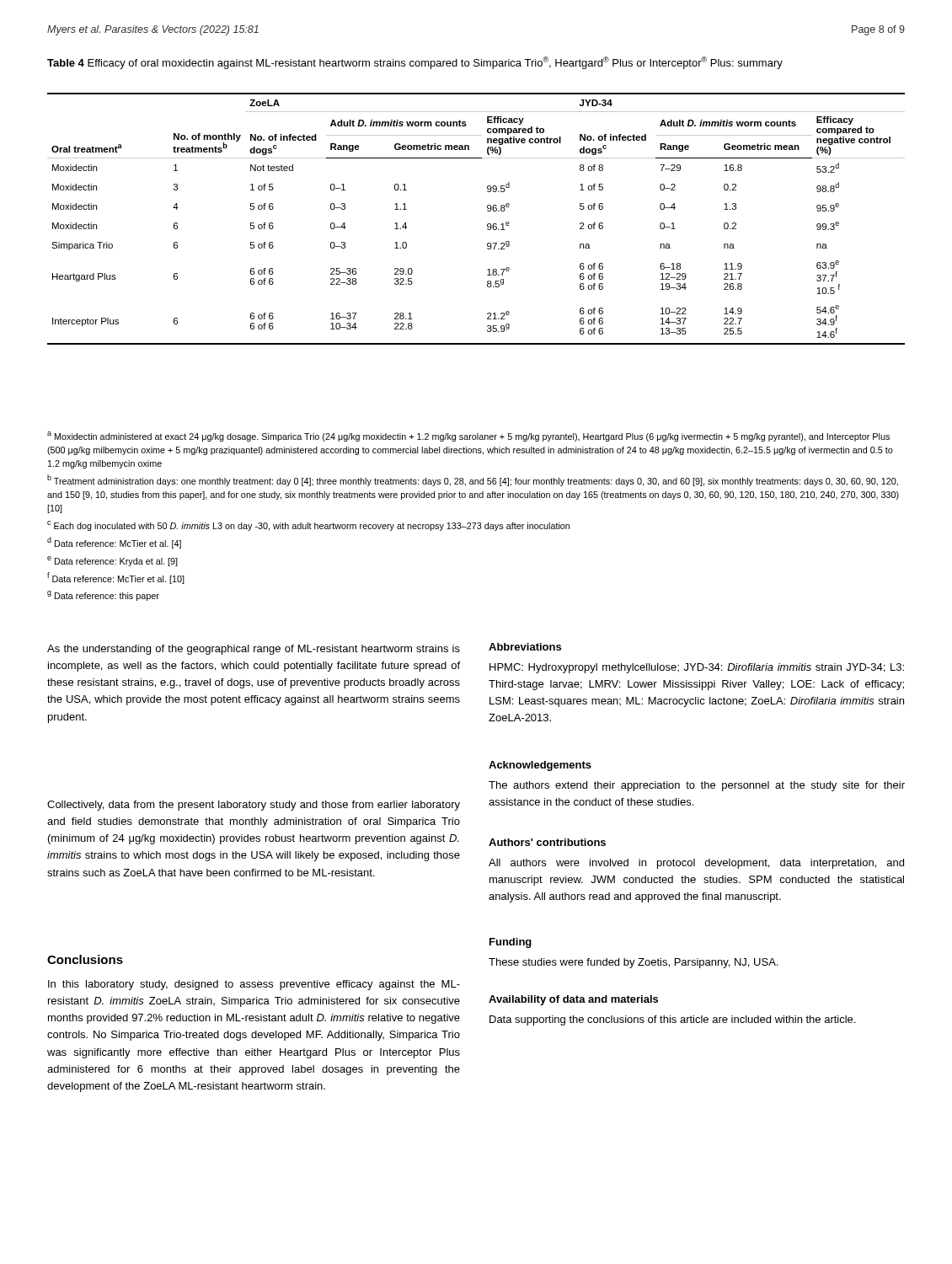Point to the block beginning "All authors were involved"
Viewport: 952px width, 1264px height.
697,879
